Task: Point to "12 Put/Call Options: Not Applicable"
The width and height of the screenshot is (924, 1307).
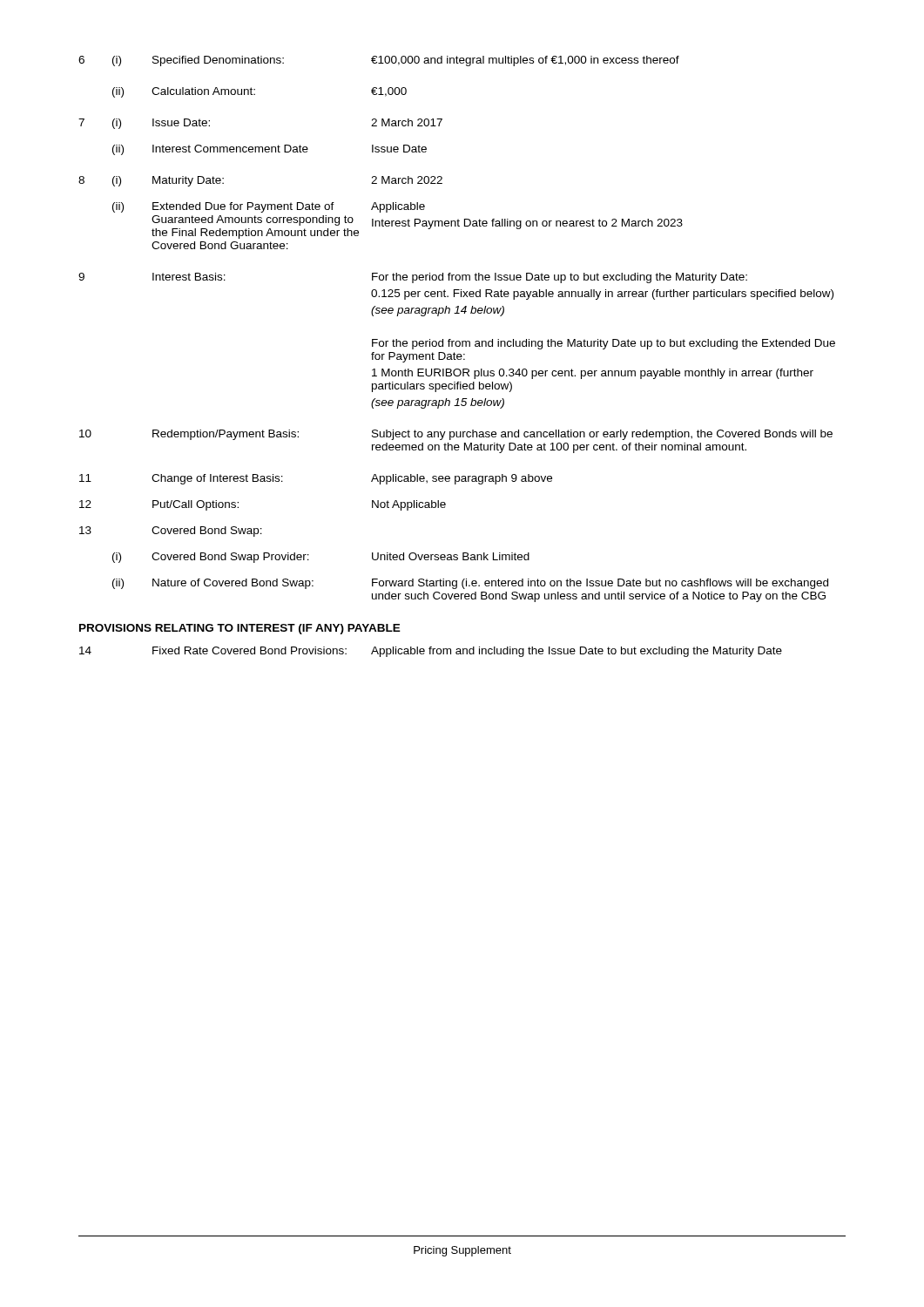Action: tap(88, 505)
